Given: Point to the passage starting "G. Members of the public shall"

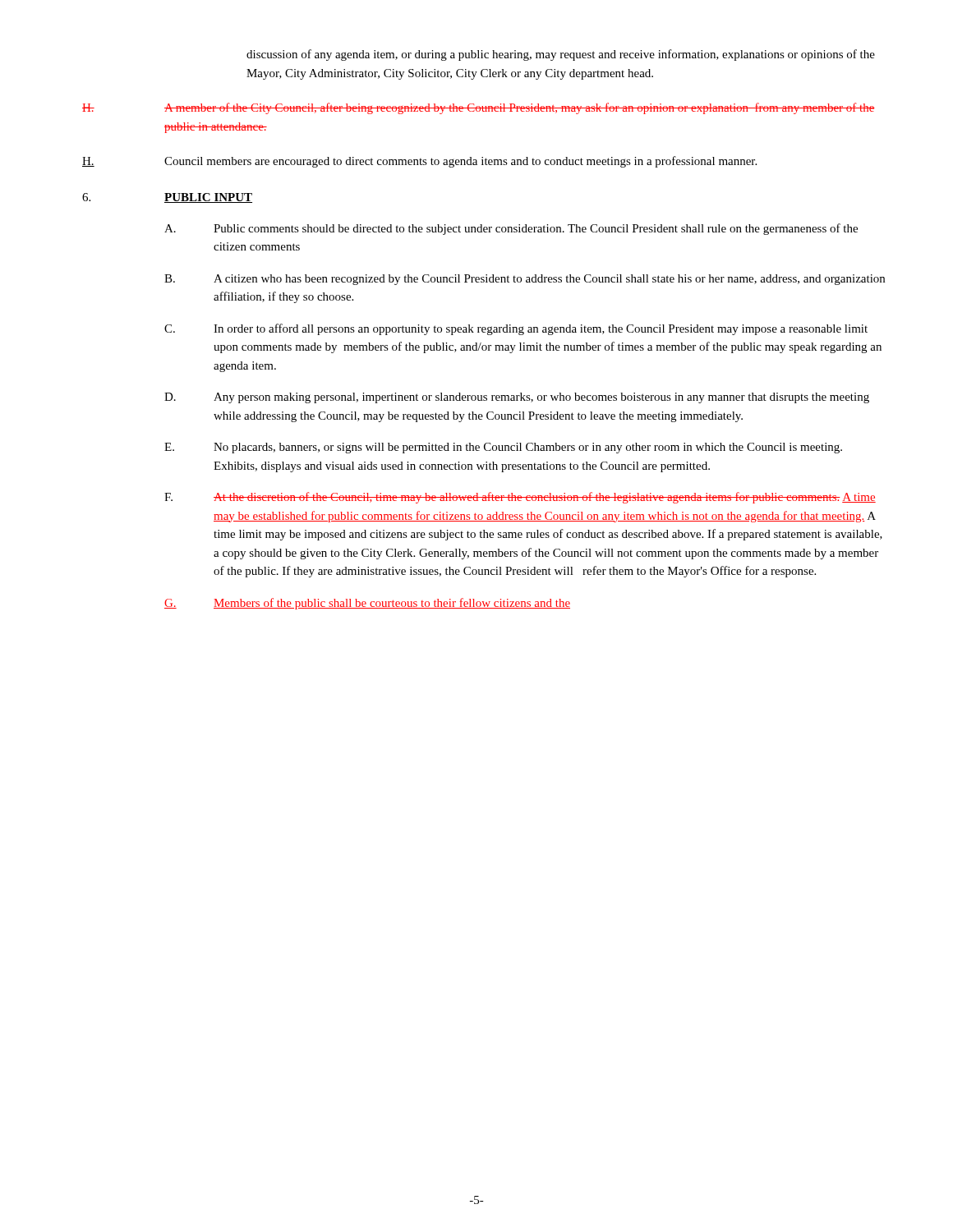Looking at the screenshot, I should tap(526, 603).
